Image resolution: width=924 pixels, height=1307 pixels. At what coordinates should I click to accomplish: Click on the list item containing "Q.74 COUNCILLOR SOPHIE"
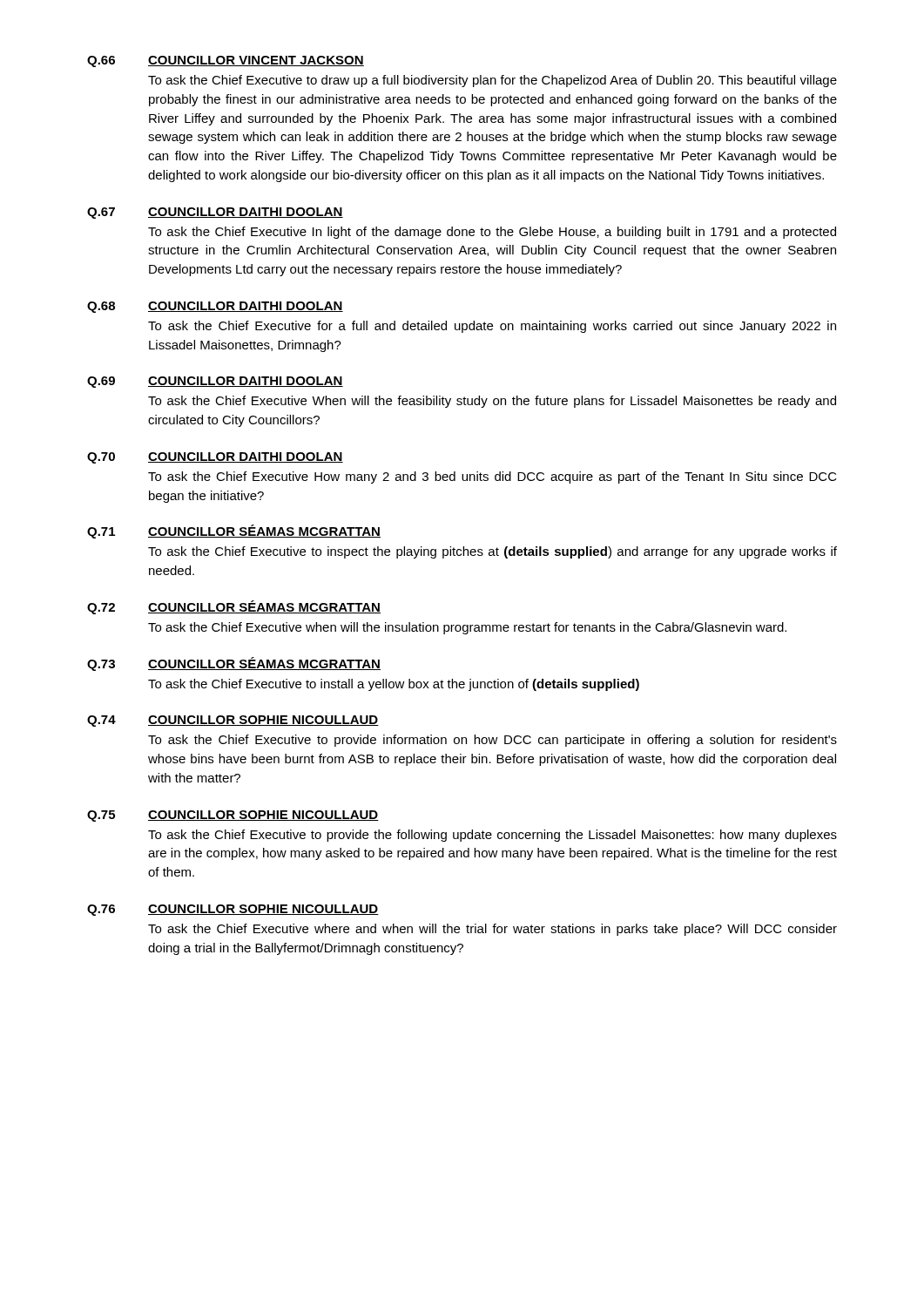coord(462,750)
